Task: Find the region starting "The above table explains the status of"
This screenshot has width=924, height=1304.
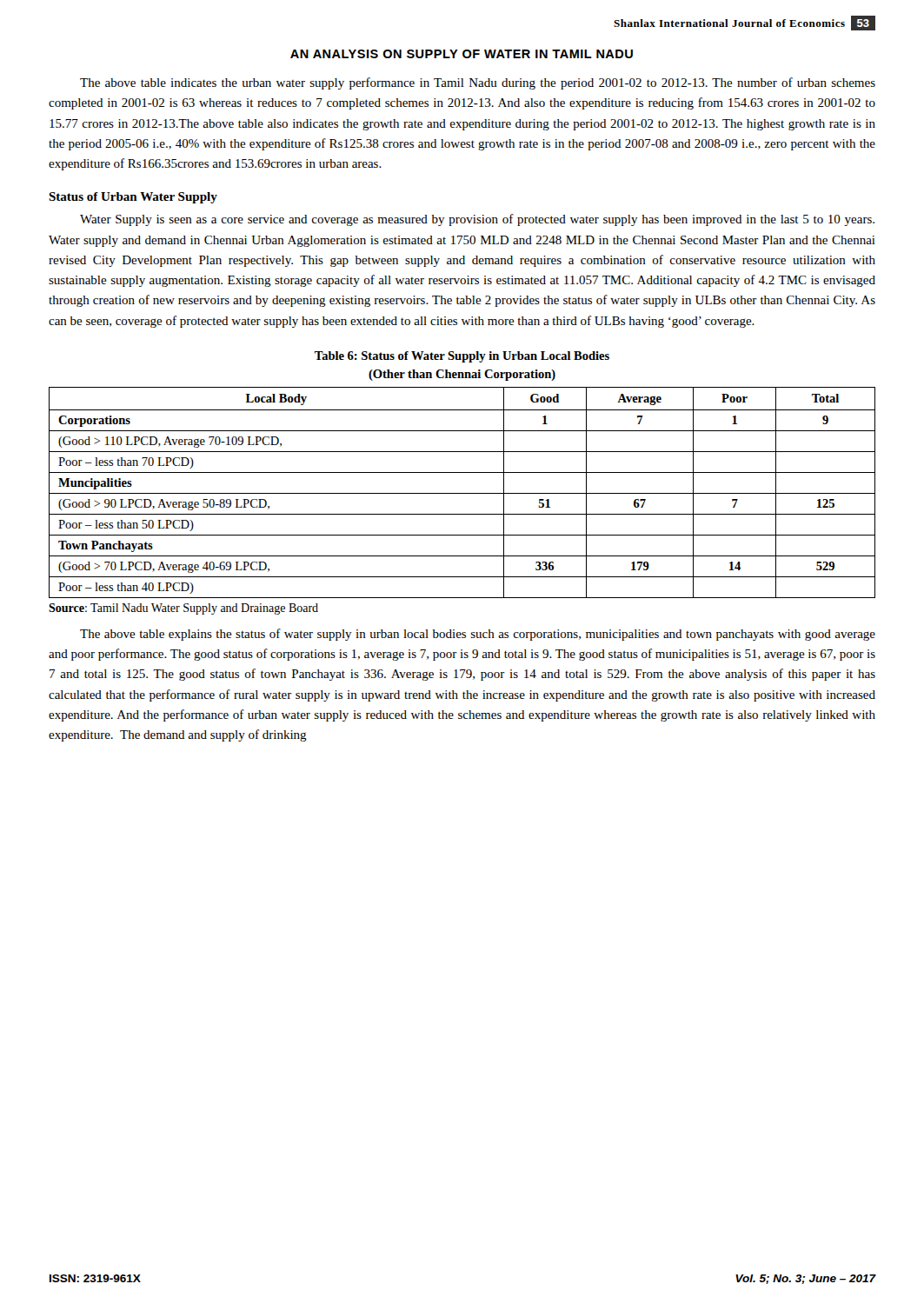Action: pos(462,684)
